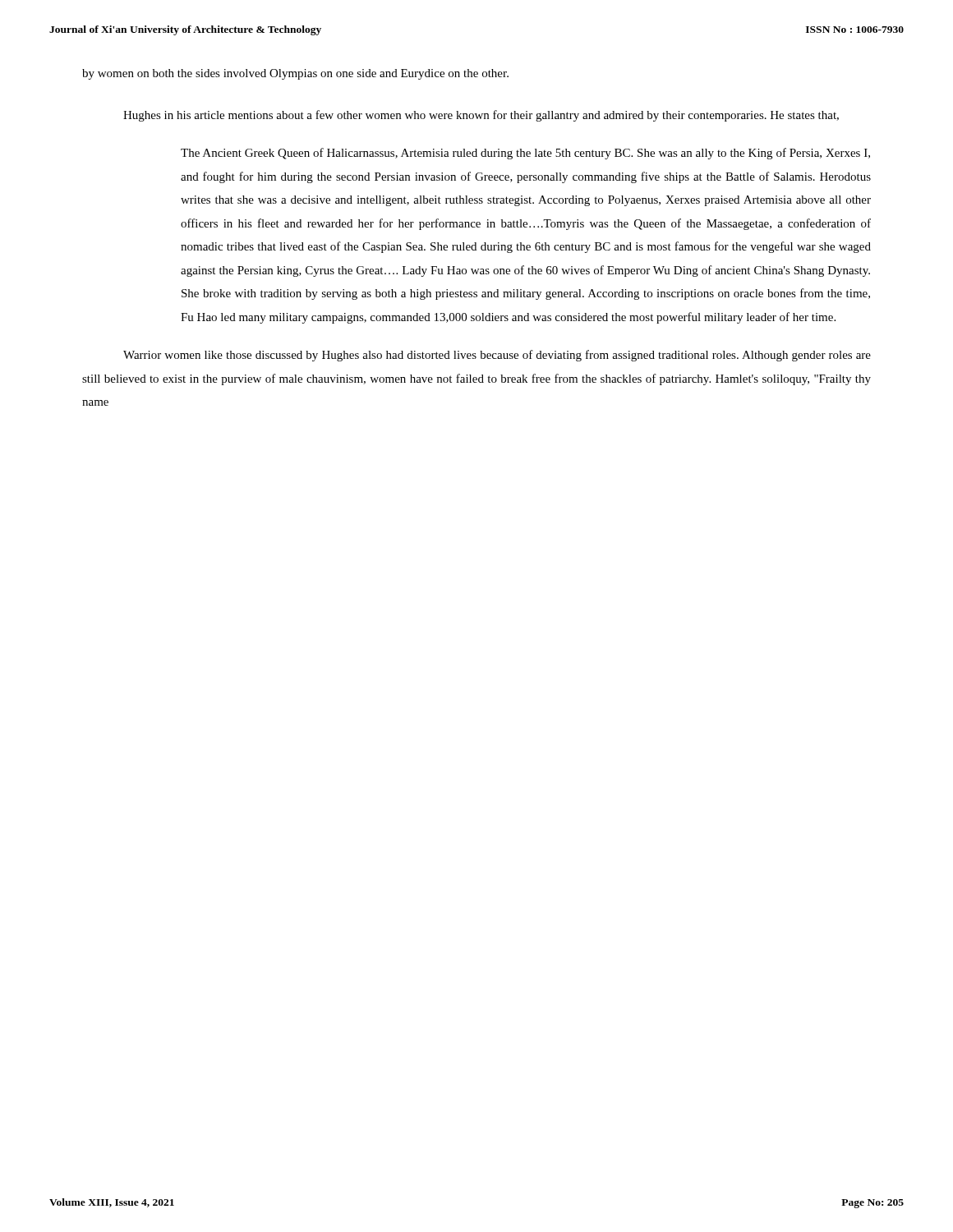Navigate to the block starting "The Ancient Greek Queen of Halicarnassus, Artemisia ruled"

[526, 235]
